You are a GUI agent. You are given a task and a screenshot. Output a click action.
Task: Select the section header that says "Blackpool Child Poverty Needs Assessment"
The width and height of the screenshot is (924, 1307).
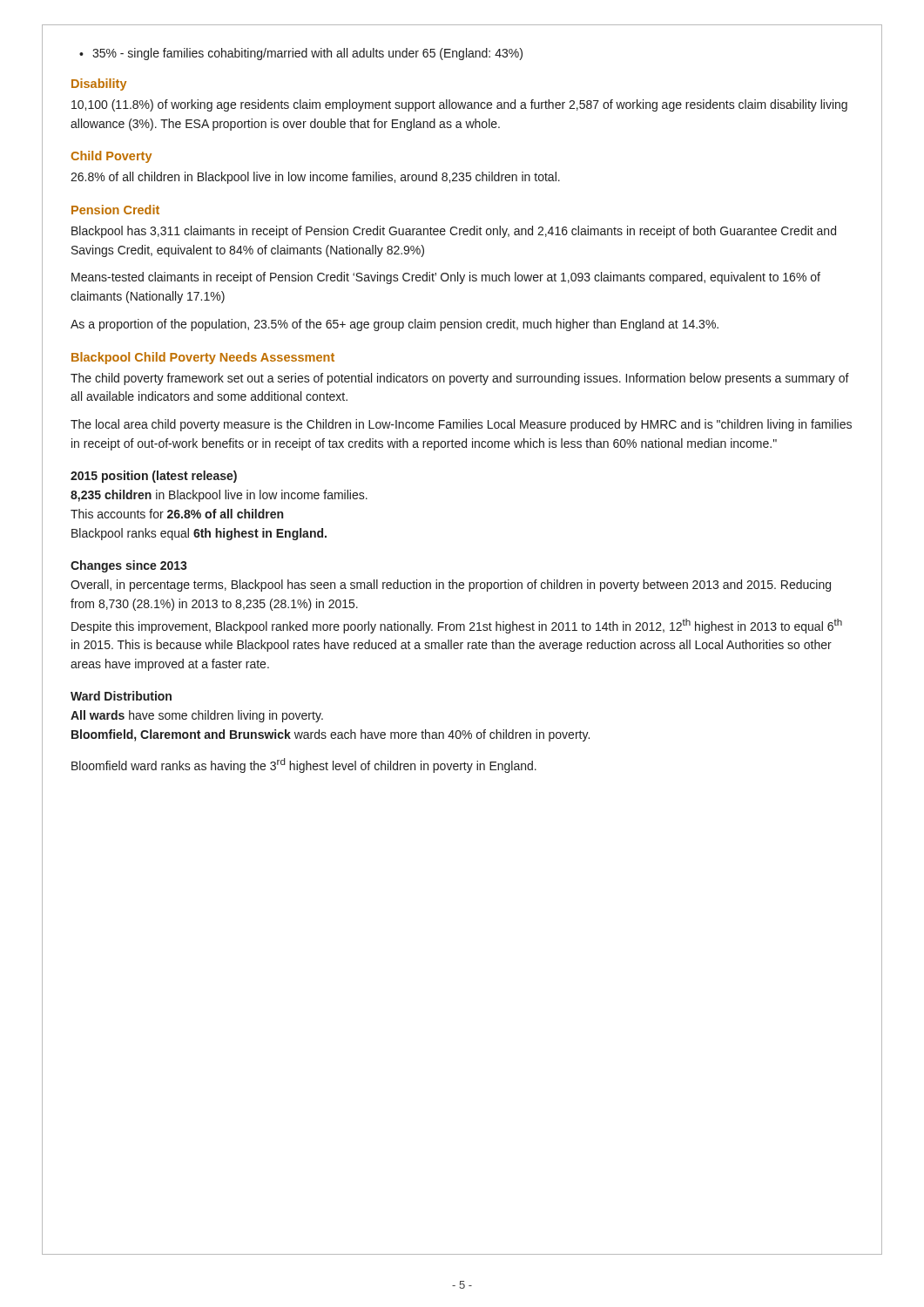click(203, 357)
